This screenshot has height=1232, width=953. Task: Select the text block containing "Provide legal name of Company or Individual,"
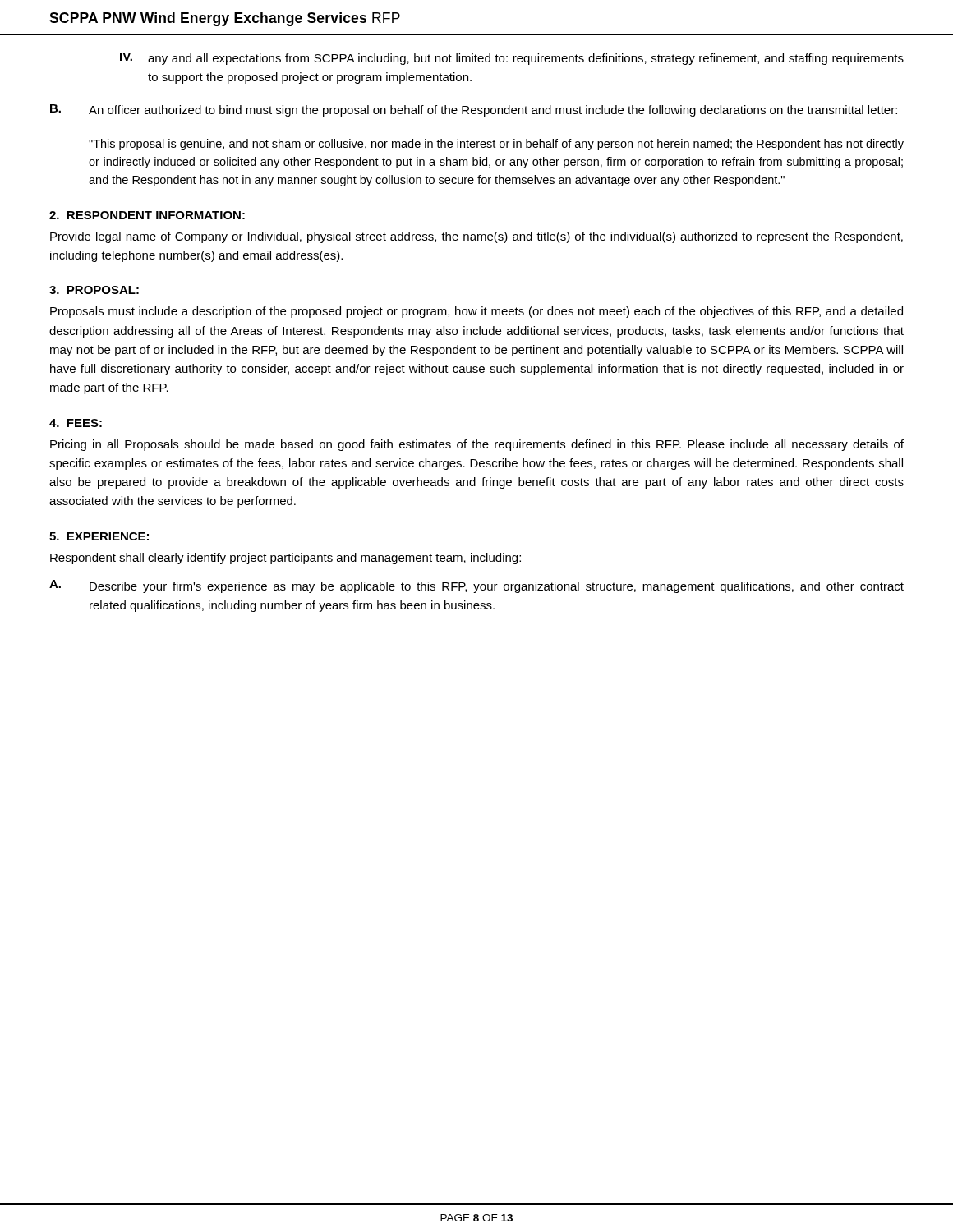point(476,246)
